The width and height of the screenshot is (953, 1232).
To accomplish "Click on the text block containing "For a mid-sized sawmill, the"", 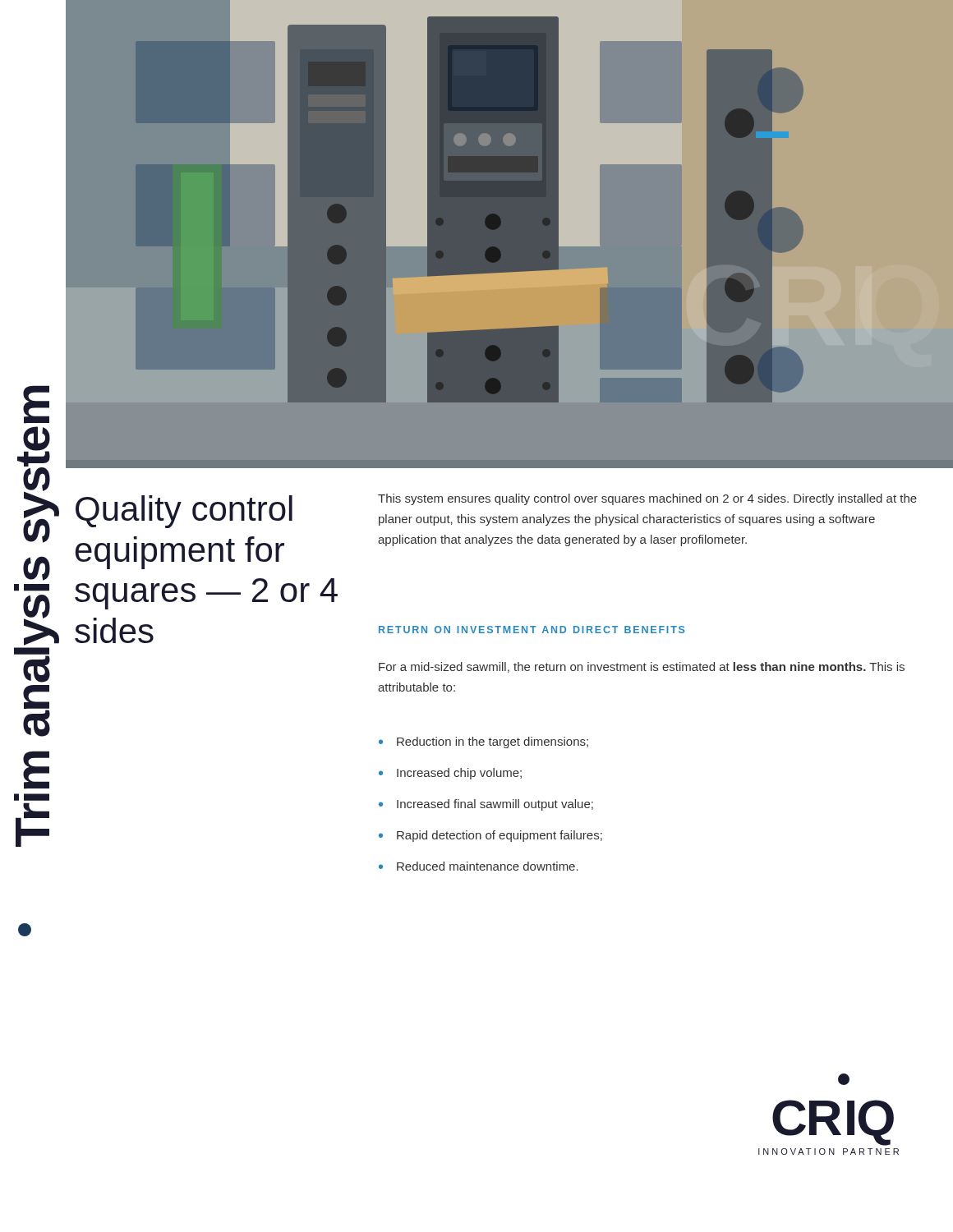I will pyautogui.click(x=657, y=677).
